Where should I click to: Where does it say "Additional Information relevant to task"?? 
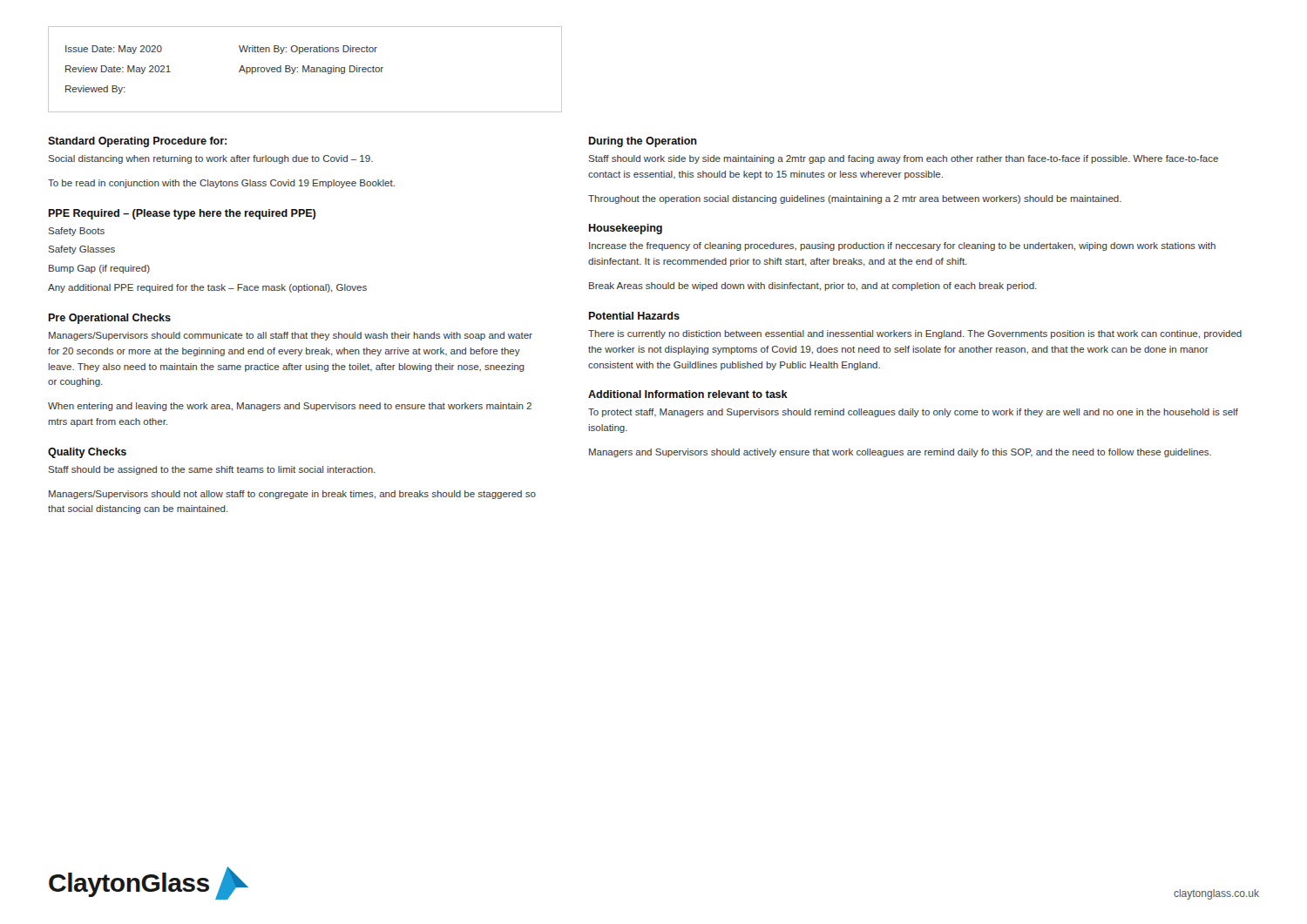688,395
